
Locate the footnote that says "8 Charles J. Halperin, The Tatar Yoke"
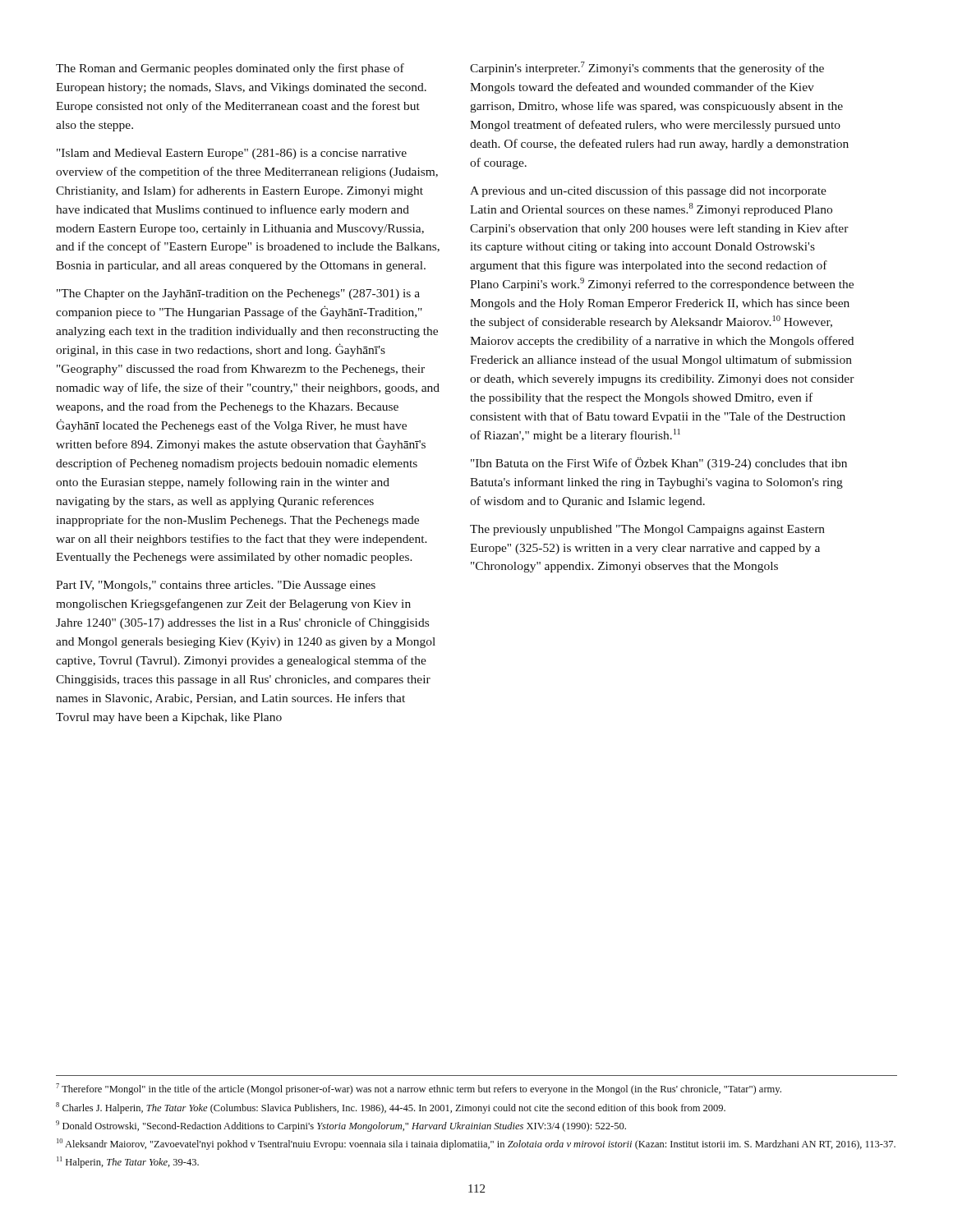pyautogui.click(x=476, y=1108)
